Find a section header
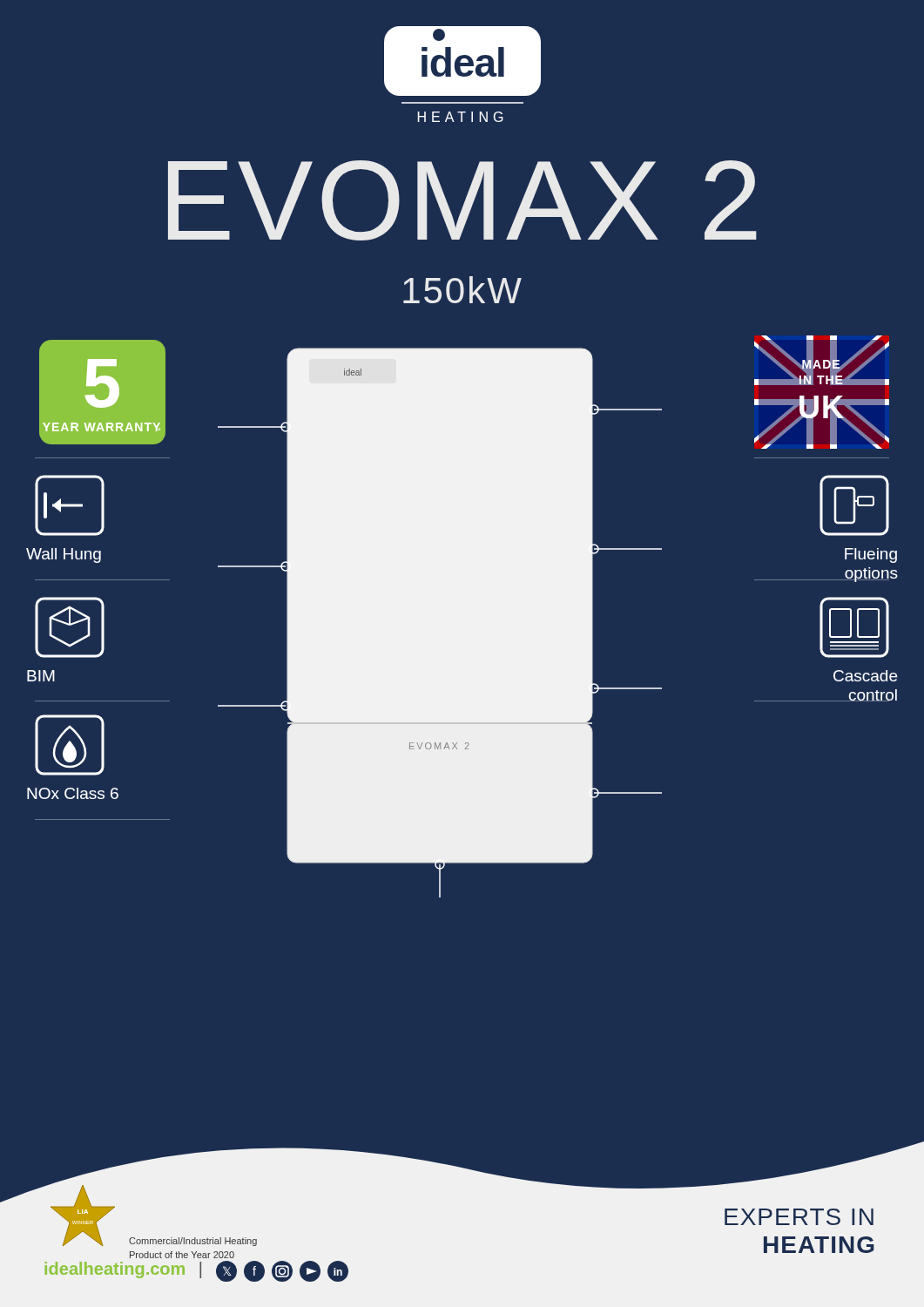Screen dimensions: 1307x924 click(462, 291)
